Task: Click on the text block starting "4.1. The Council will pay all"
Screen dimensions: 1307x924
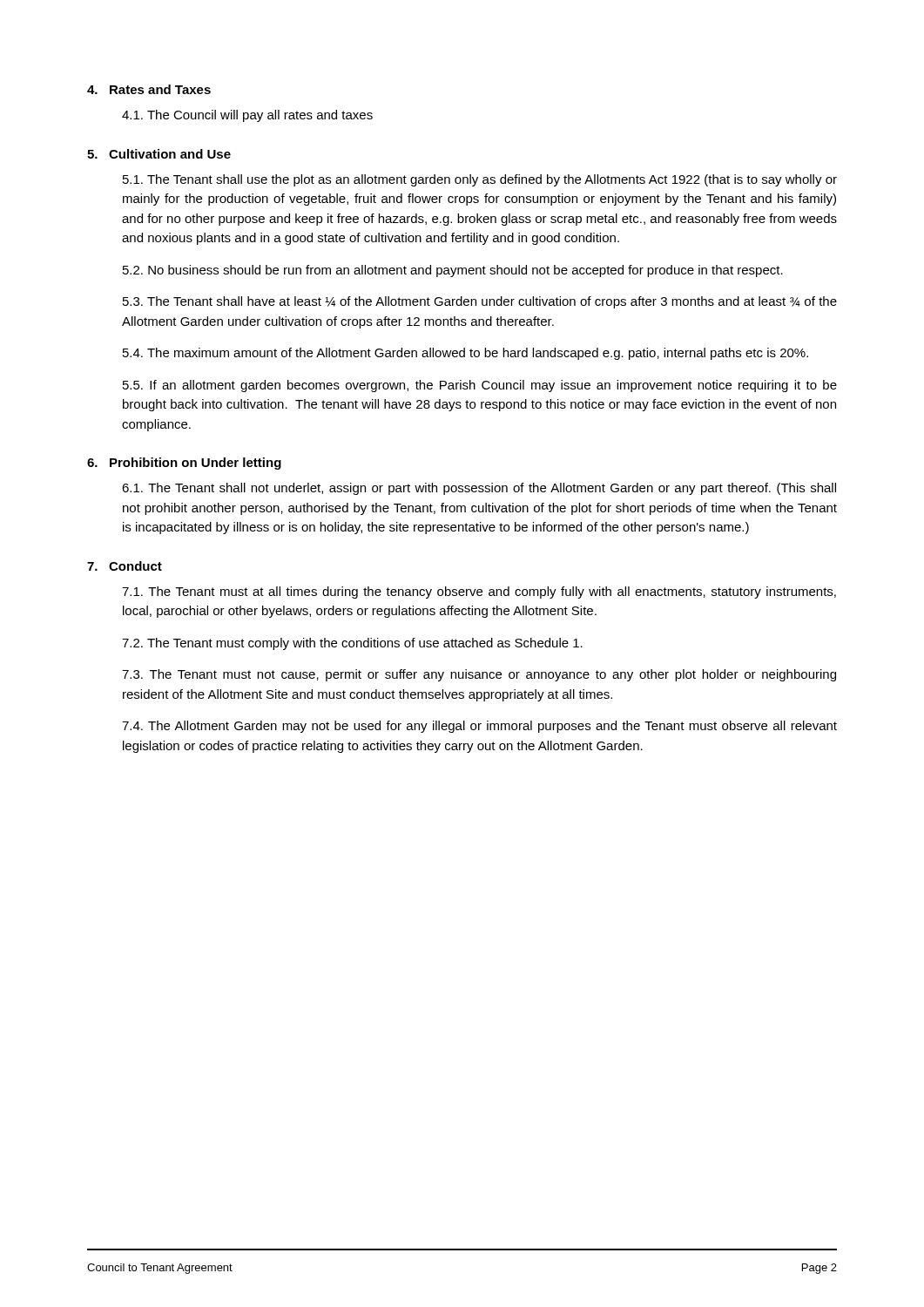Action: point(247,116)
